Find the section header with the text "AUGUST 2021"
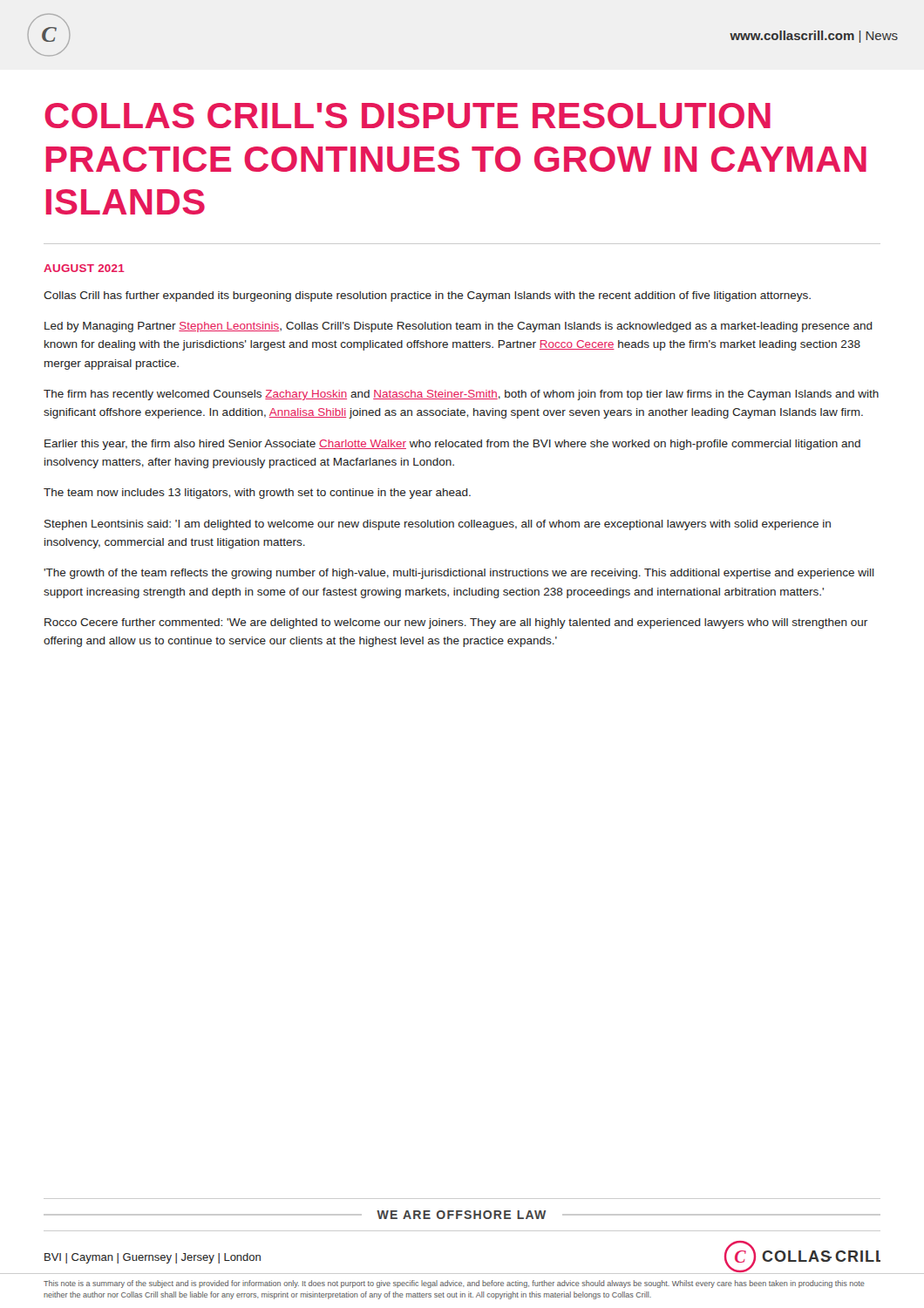924x1308 pixels. click(84, 268)
